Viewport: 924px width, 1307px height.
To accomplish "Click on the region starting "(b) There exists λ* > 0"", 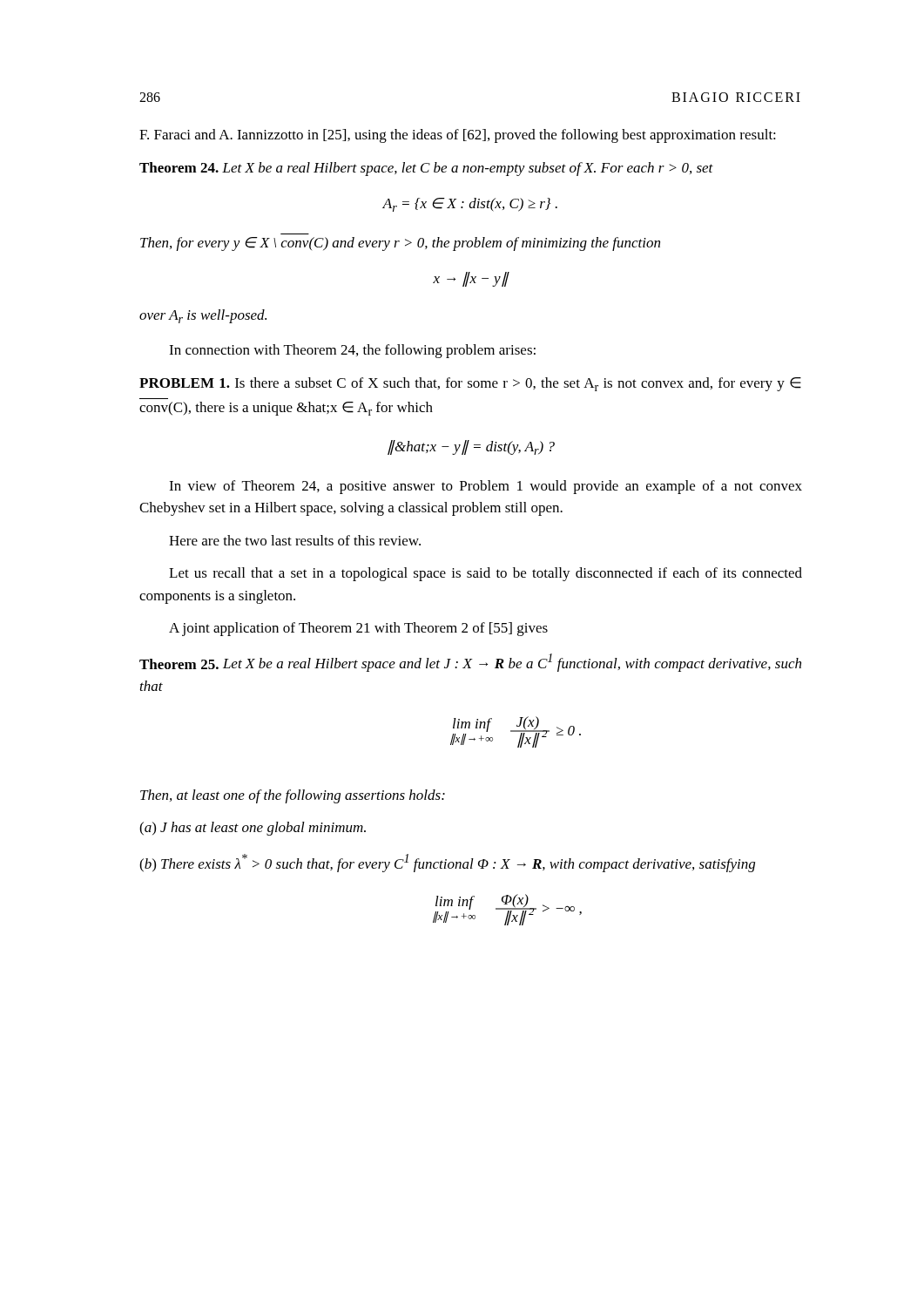I will (x=471, y=862).
